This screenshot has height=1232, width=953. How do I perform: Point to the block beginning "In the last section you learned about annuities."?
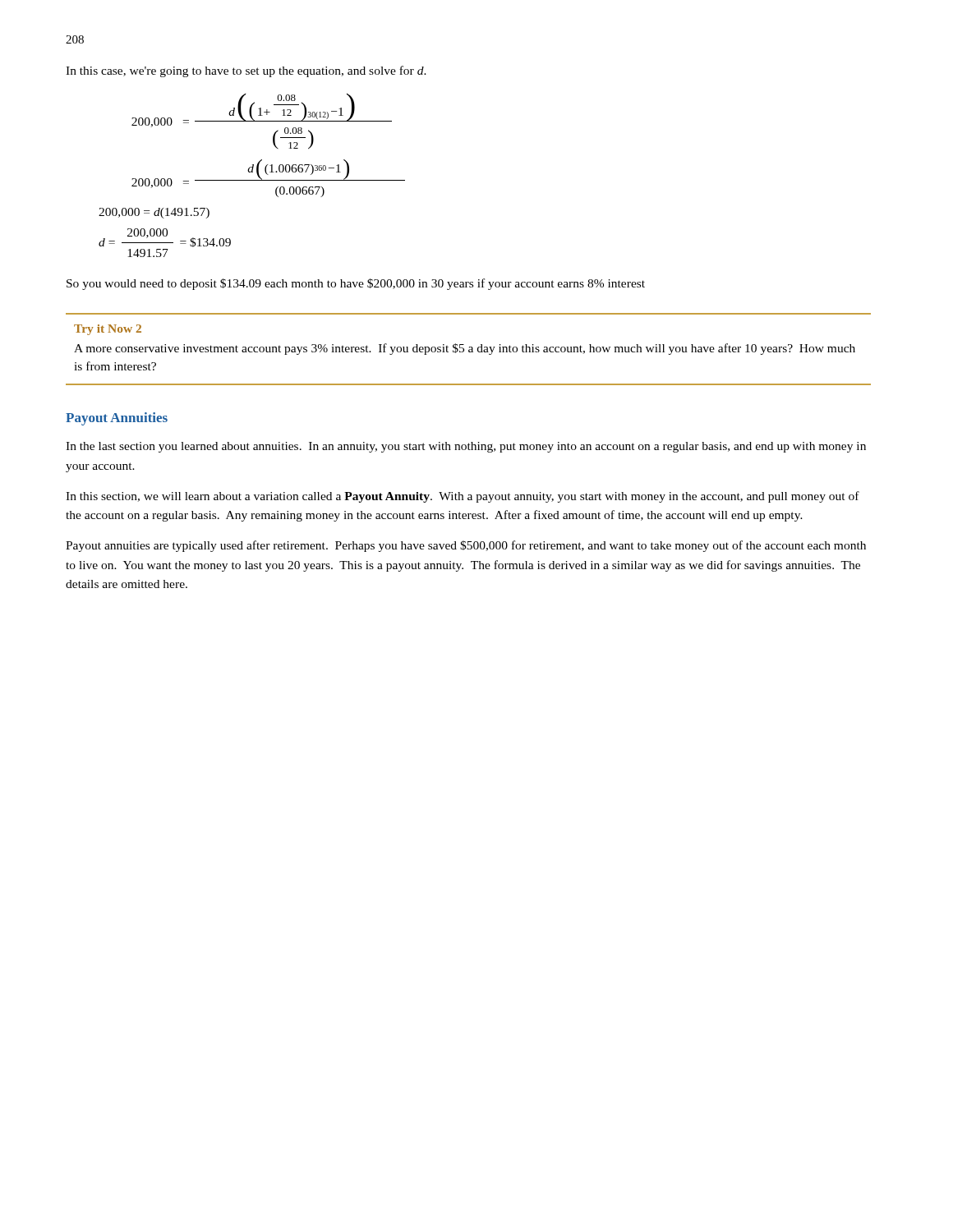point(466,455)
